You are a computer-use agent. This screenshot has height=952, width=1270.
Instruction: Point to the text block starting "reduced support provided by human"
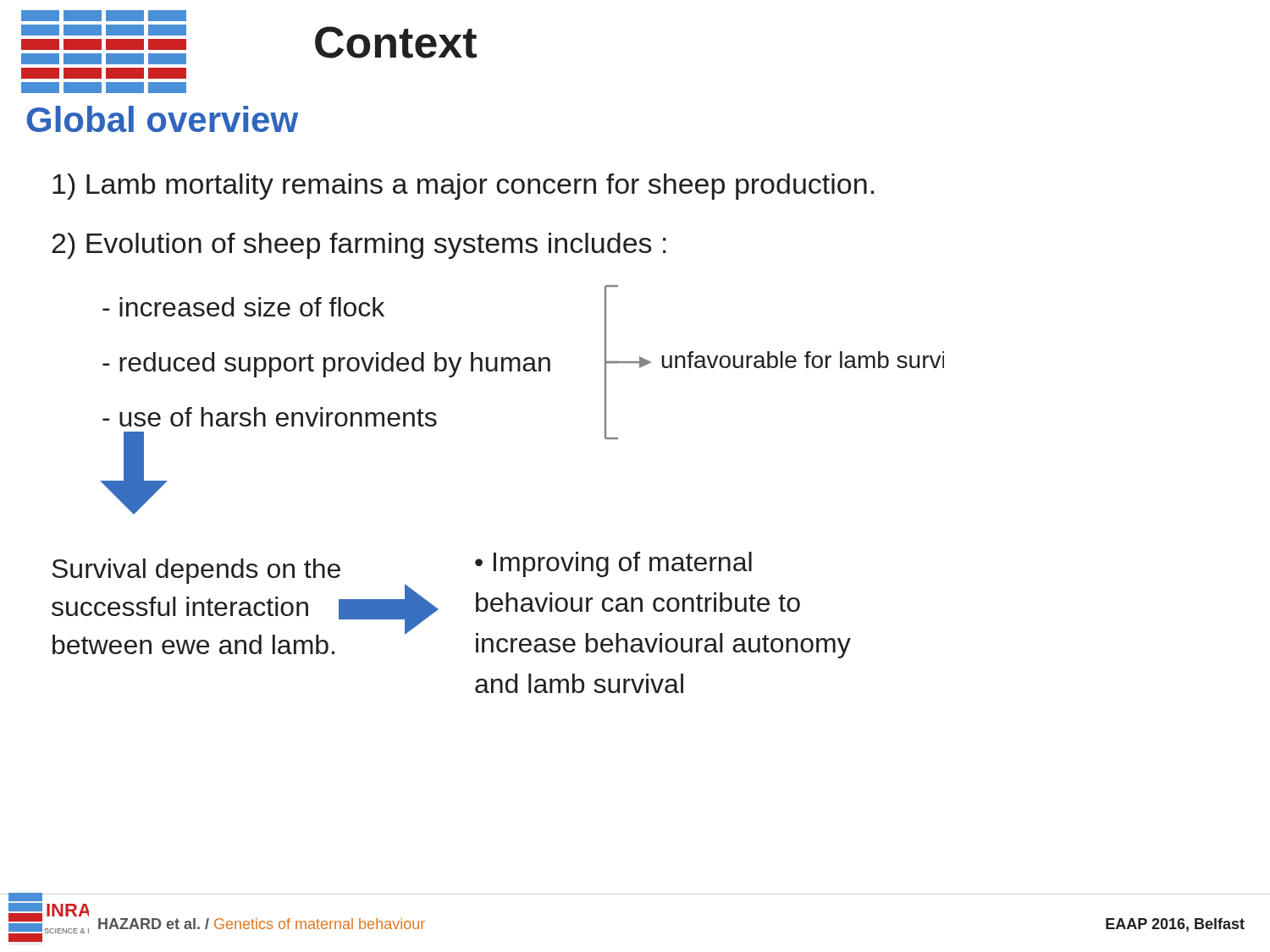coord(327,362)
